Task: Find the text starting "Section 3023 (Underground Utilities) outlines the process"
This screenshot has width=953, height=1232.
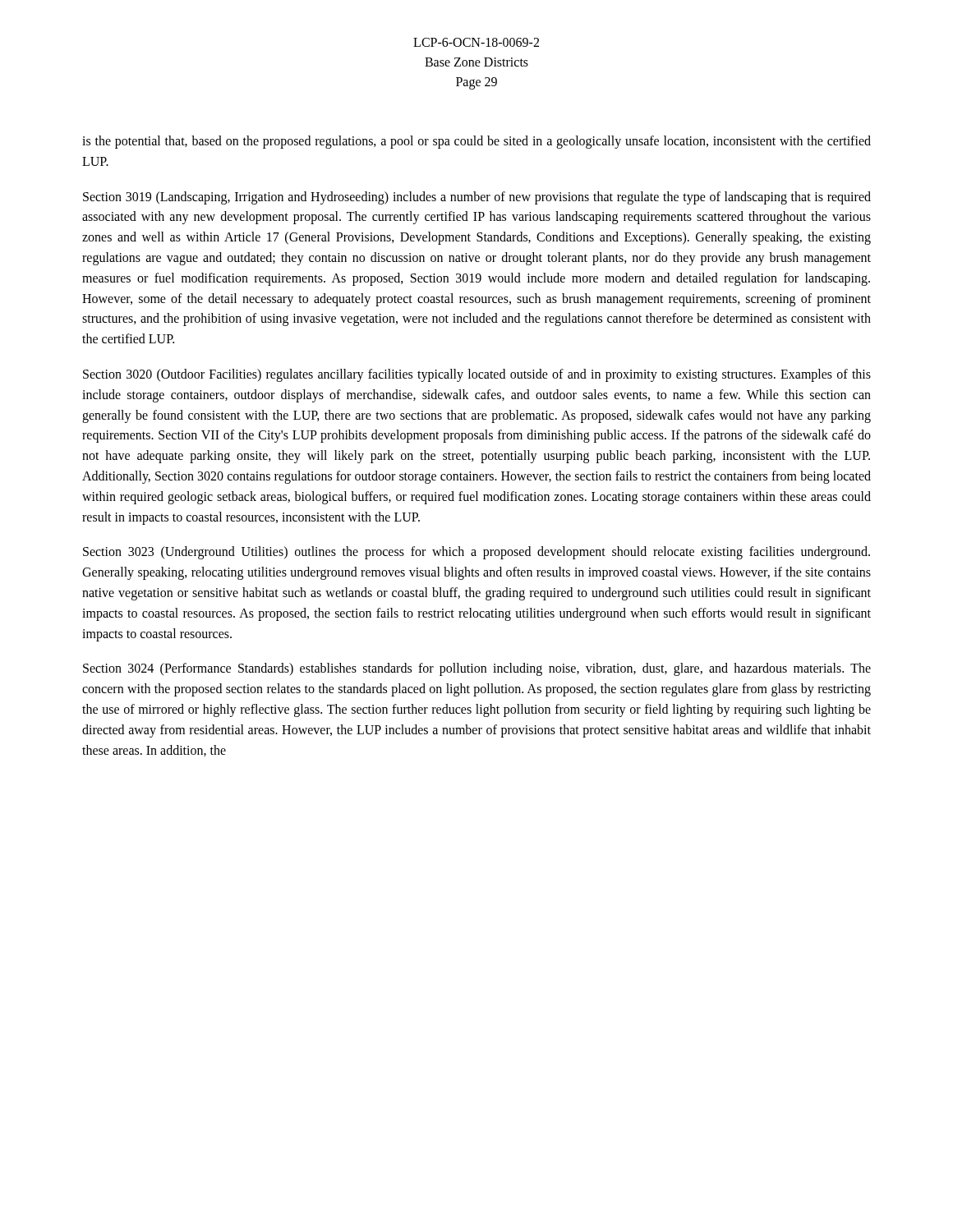Action: point(476,593)
